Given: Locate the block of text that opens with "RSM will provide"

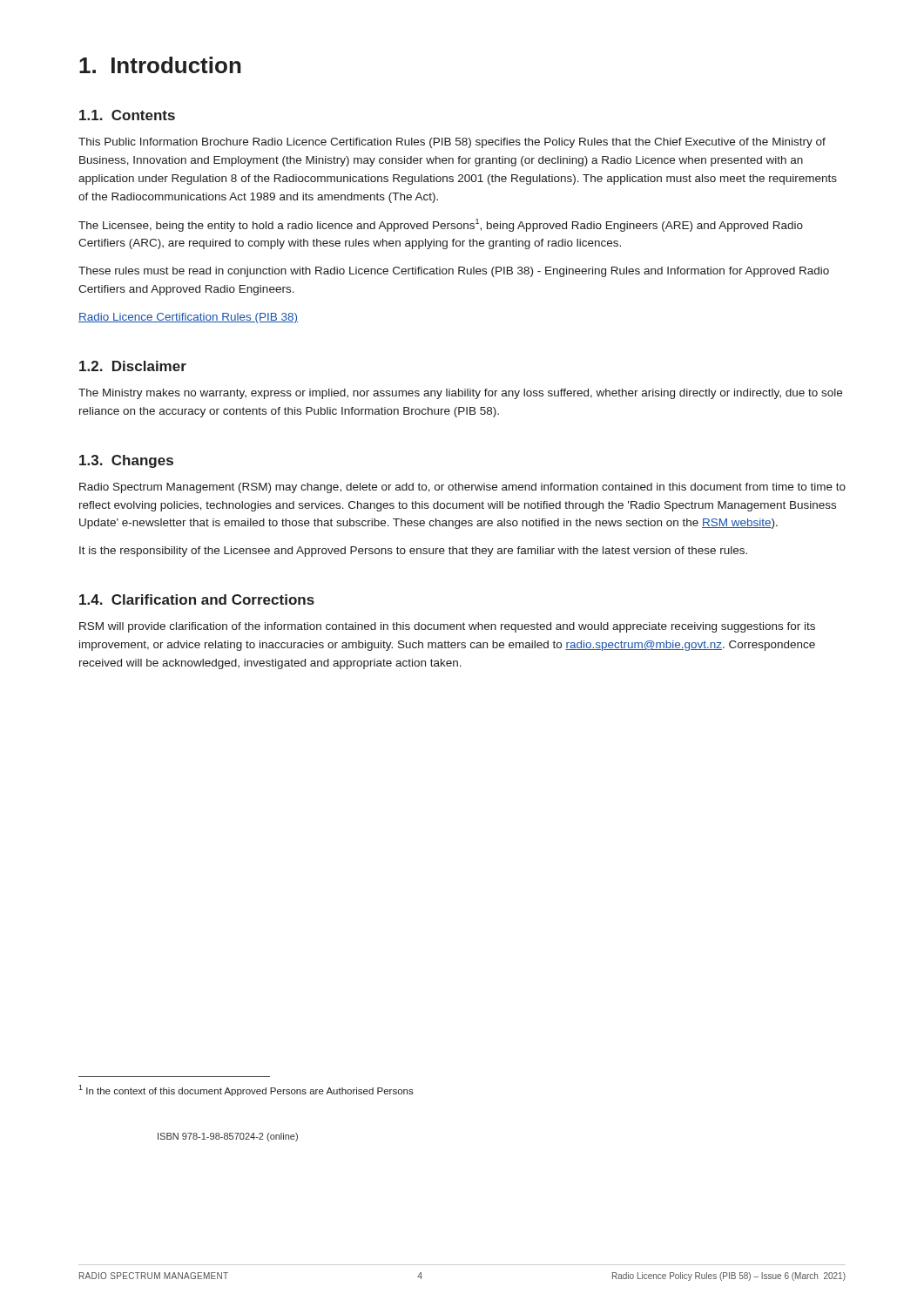Looking at the screenshot, I should (462, 645).
